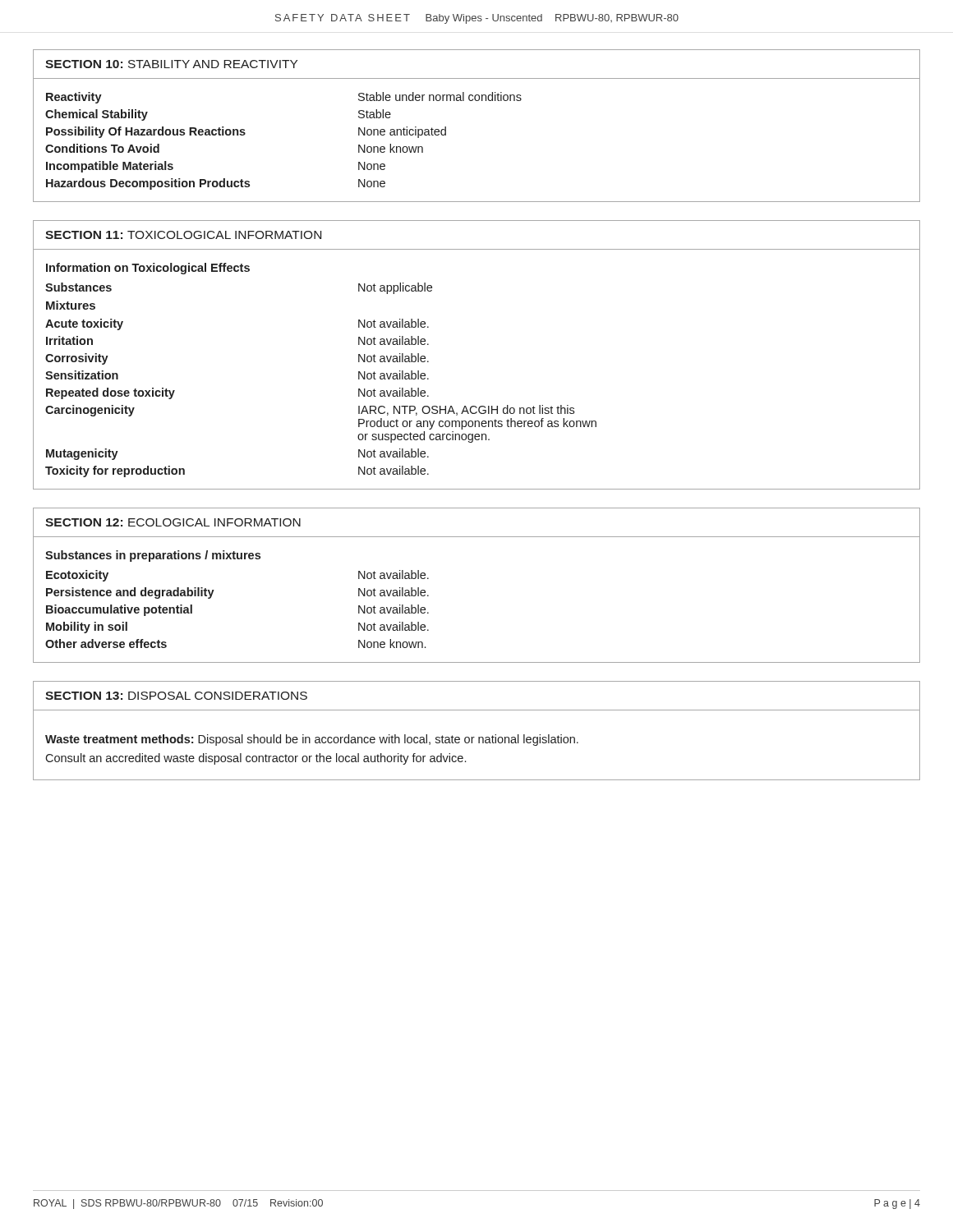Find the text containing "Mutagenicity Not available."
Viewport: 953px width, 1232px height.
476,453
